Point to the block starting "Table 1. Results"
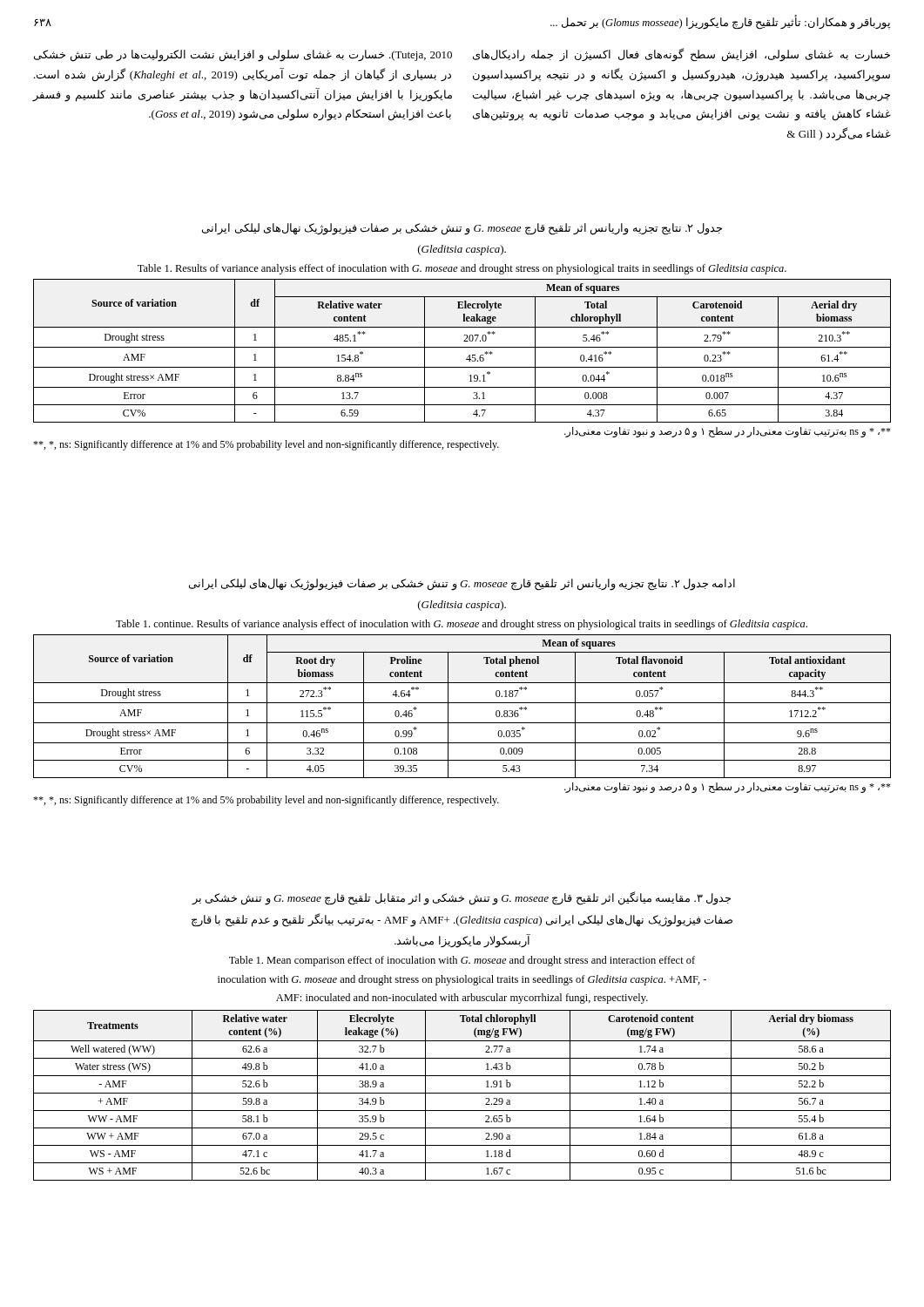This screenshot has height=1307, width=924. (462, 268)
